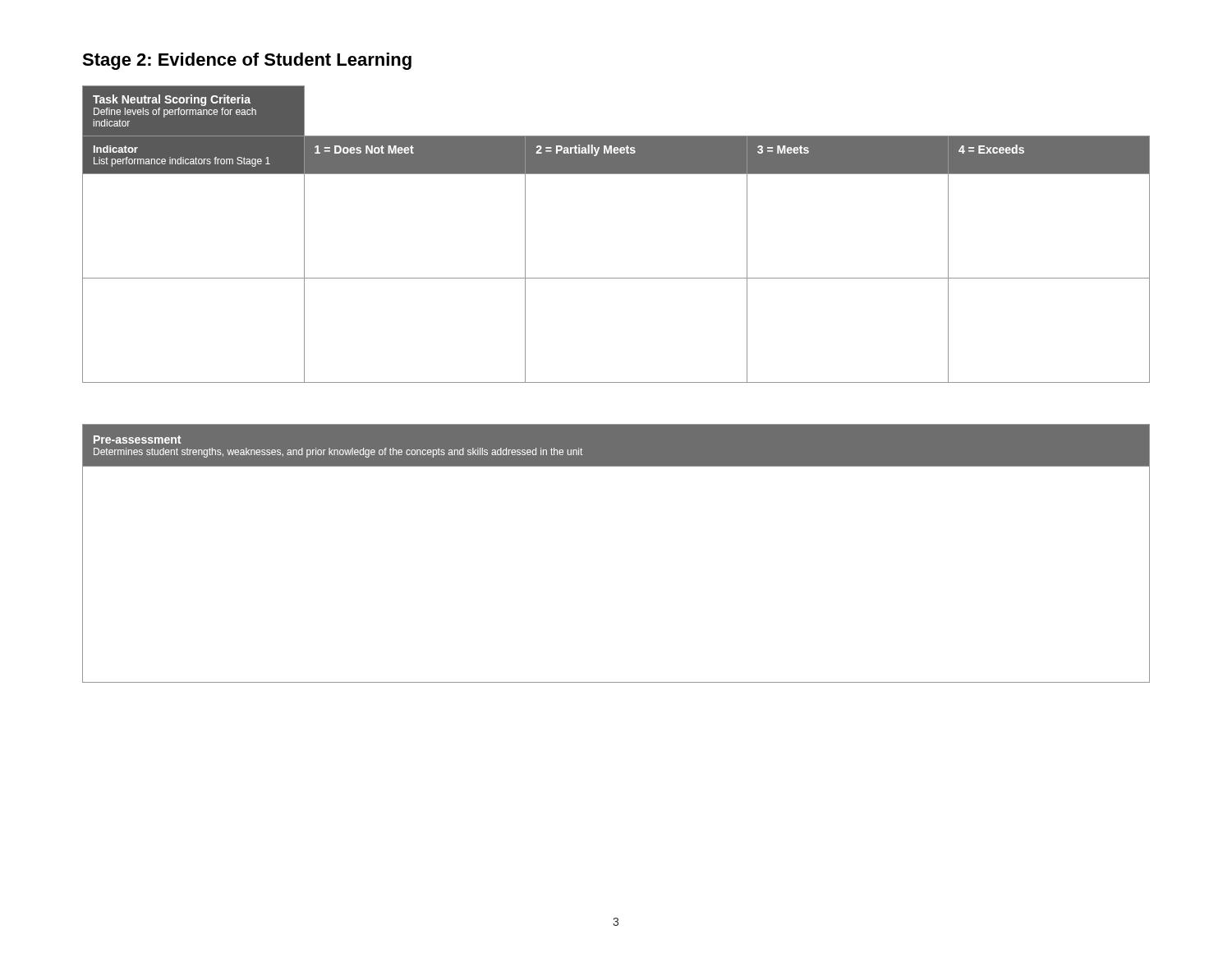Locate the section header that says "Stage 2: Evidence of Student"

tap(247, 60)
